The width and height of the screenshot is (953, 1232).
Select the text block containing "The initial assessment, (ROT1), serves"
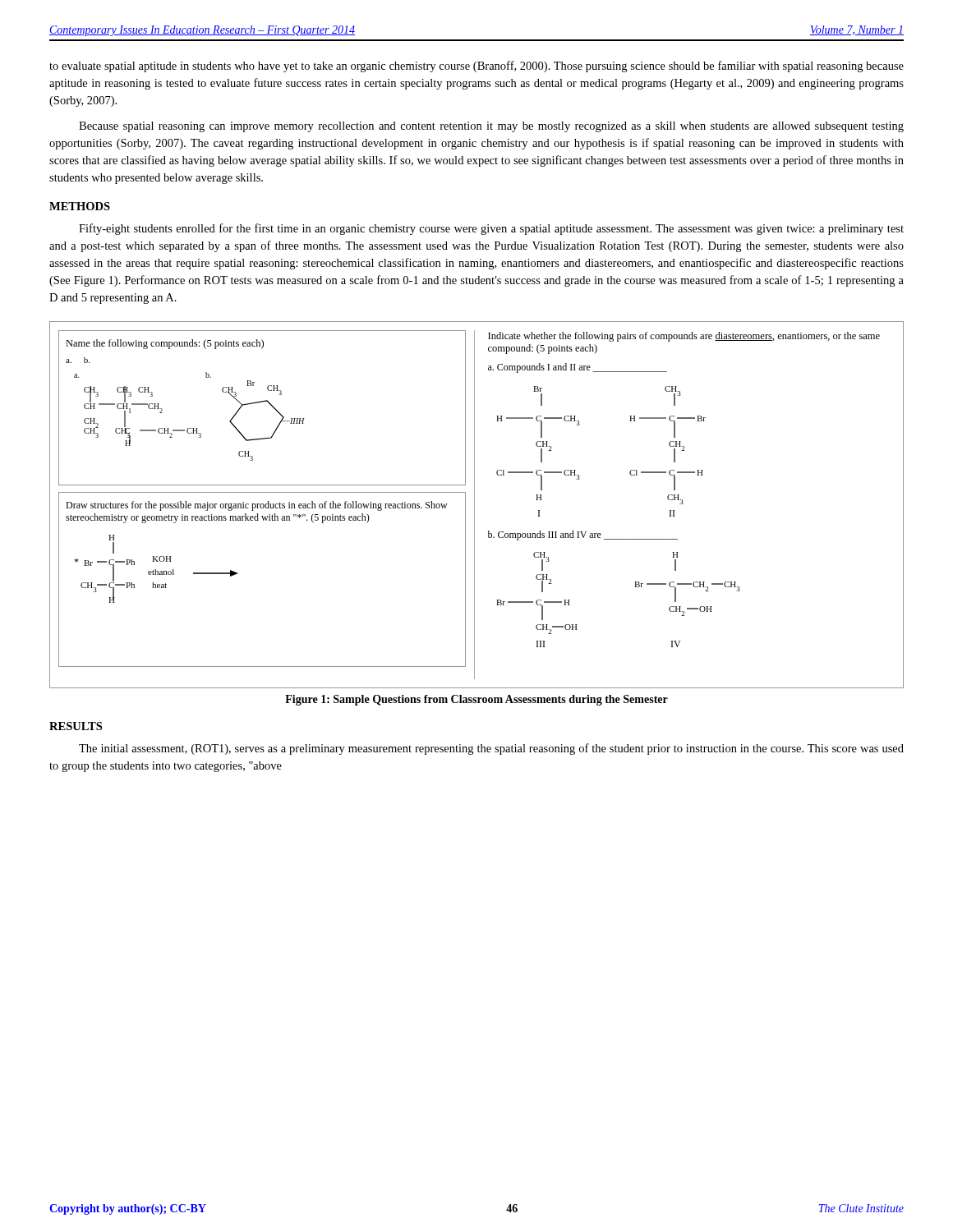click(x=476, y=757)
